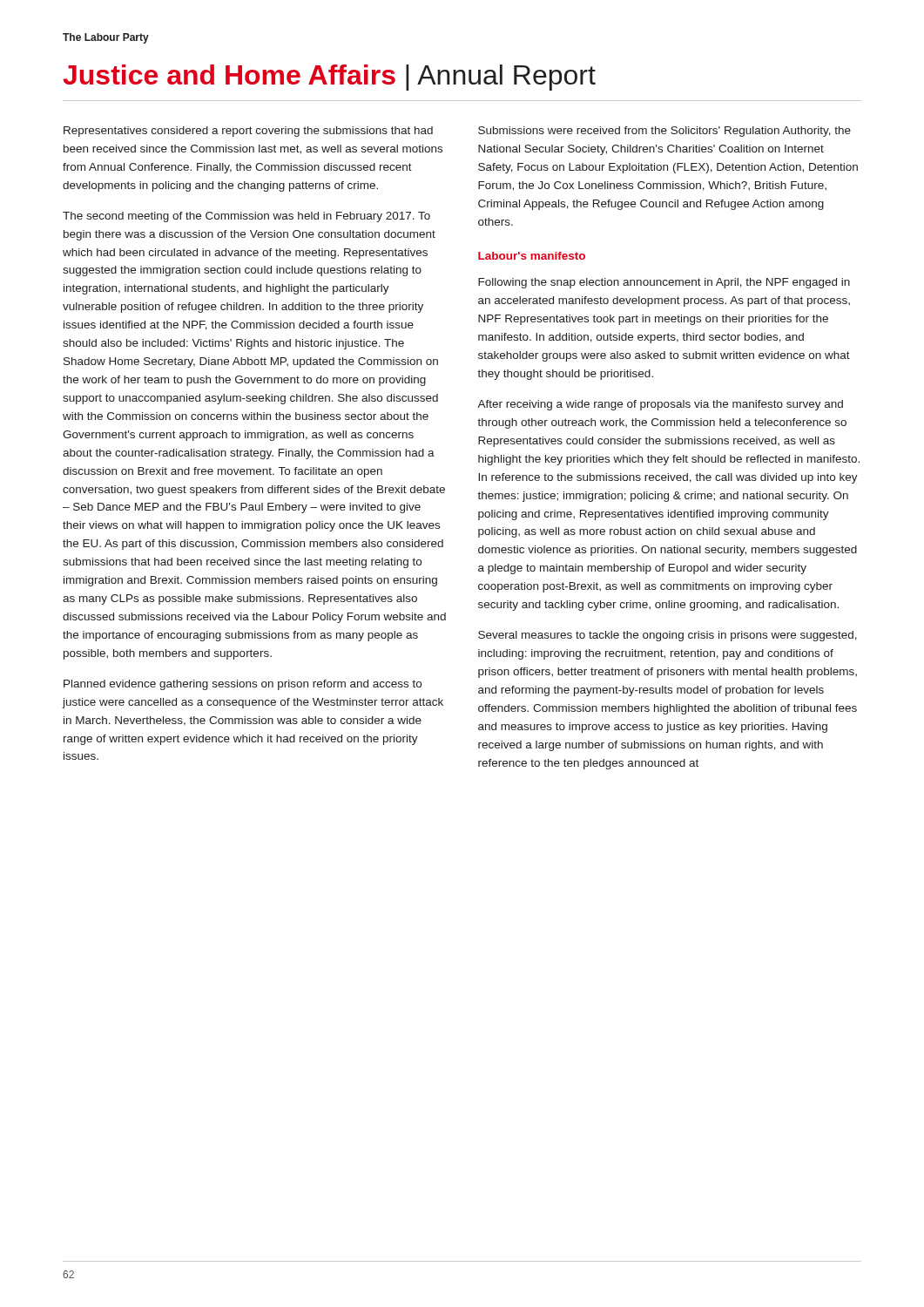Navigate to the region starting "Justice and Home Affairs | Annual Report"

pos(462,80)
